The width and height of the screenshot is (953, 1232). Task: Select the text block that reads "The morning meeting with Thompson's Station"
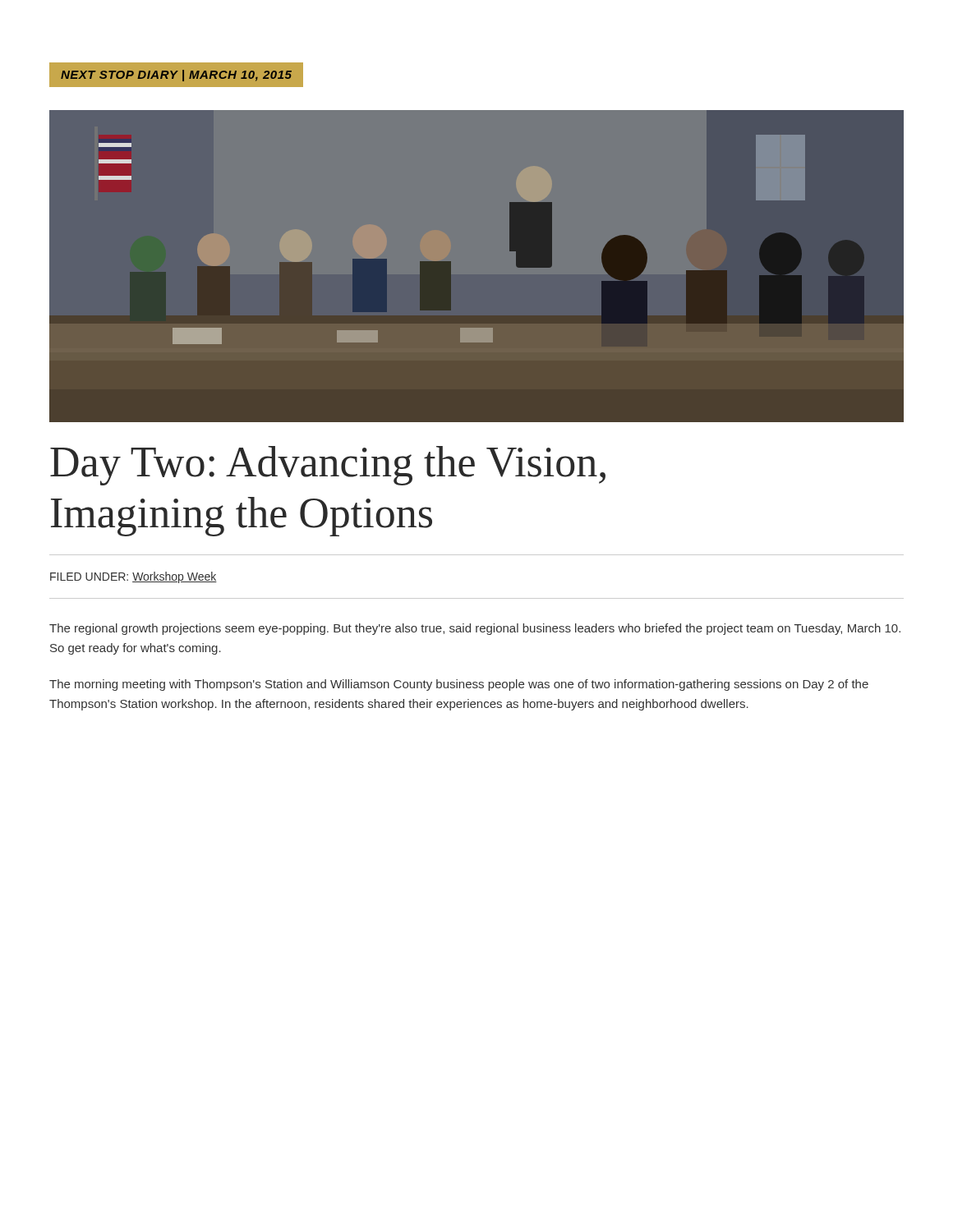point(476,694)
